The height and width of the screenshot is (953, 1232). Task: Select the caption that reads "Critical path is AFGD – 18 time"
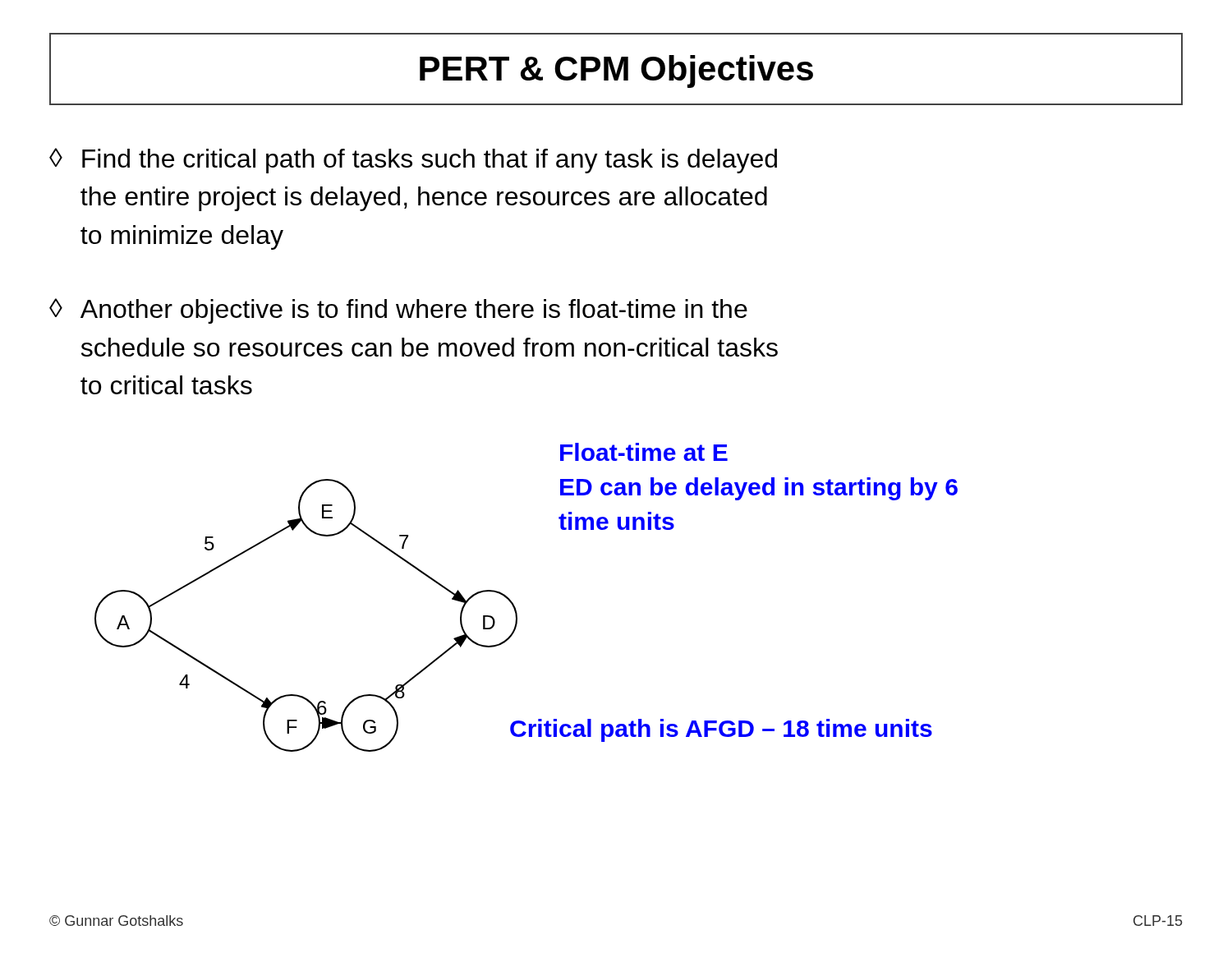(x=721, y=728)
